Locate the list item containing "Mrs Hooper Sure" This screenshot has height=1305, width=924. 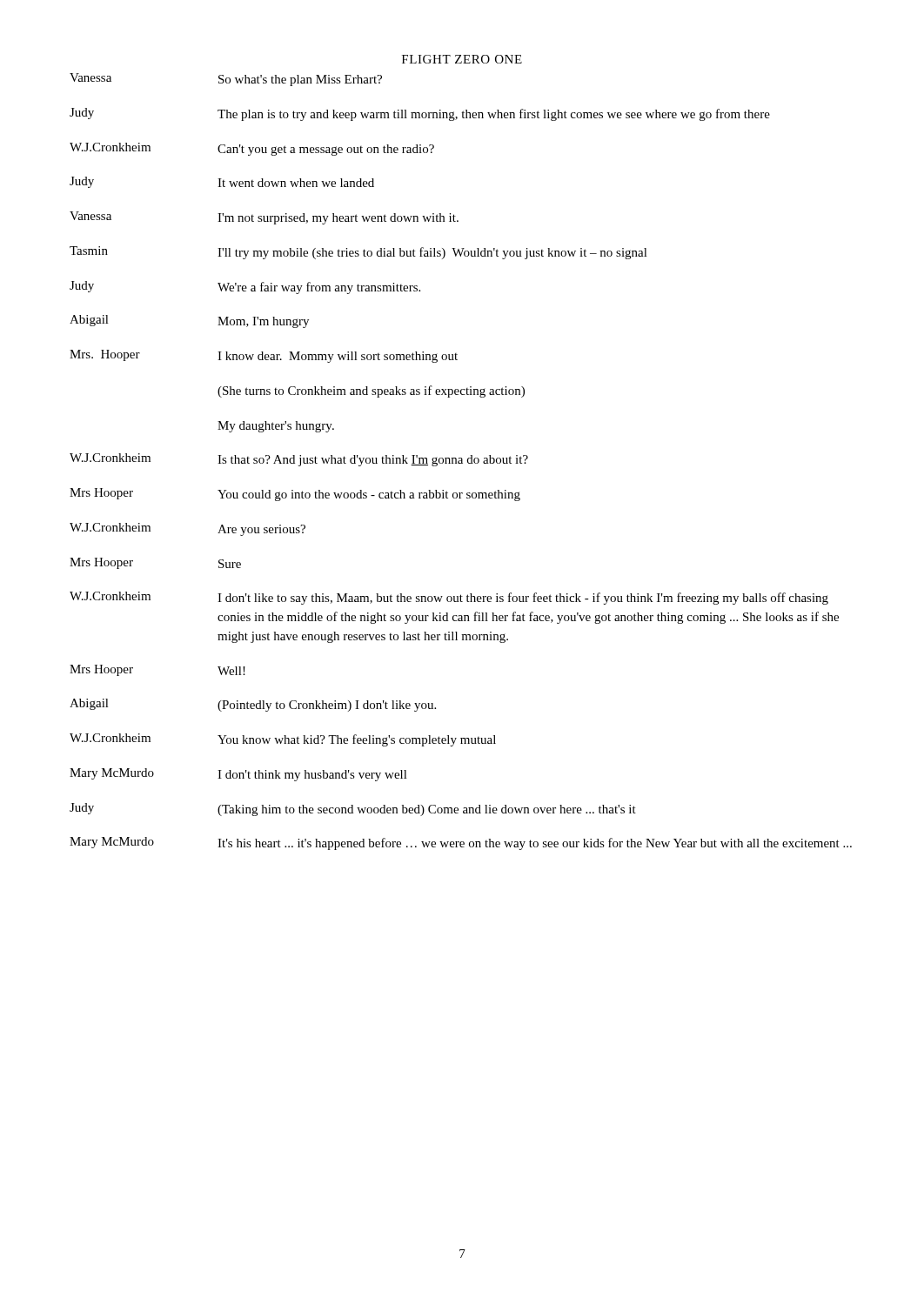pos(101,563)
